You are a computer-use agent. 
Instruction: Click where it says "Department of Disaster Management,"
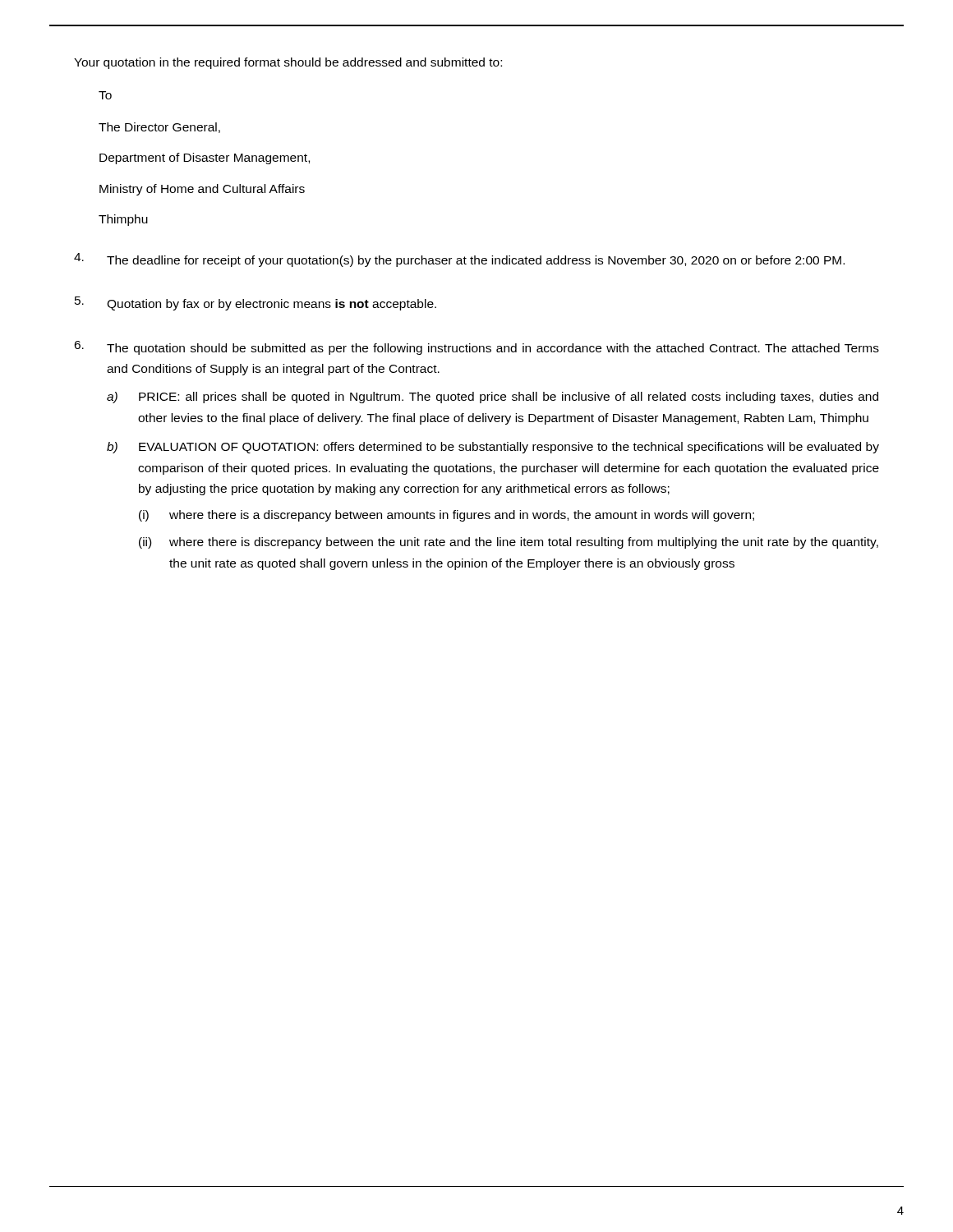point(205,159)
